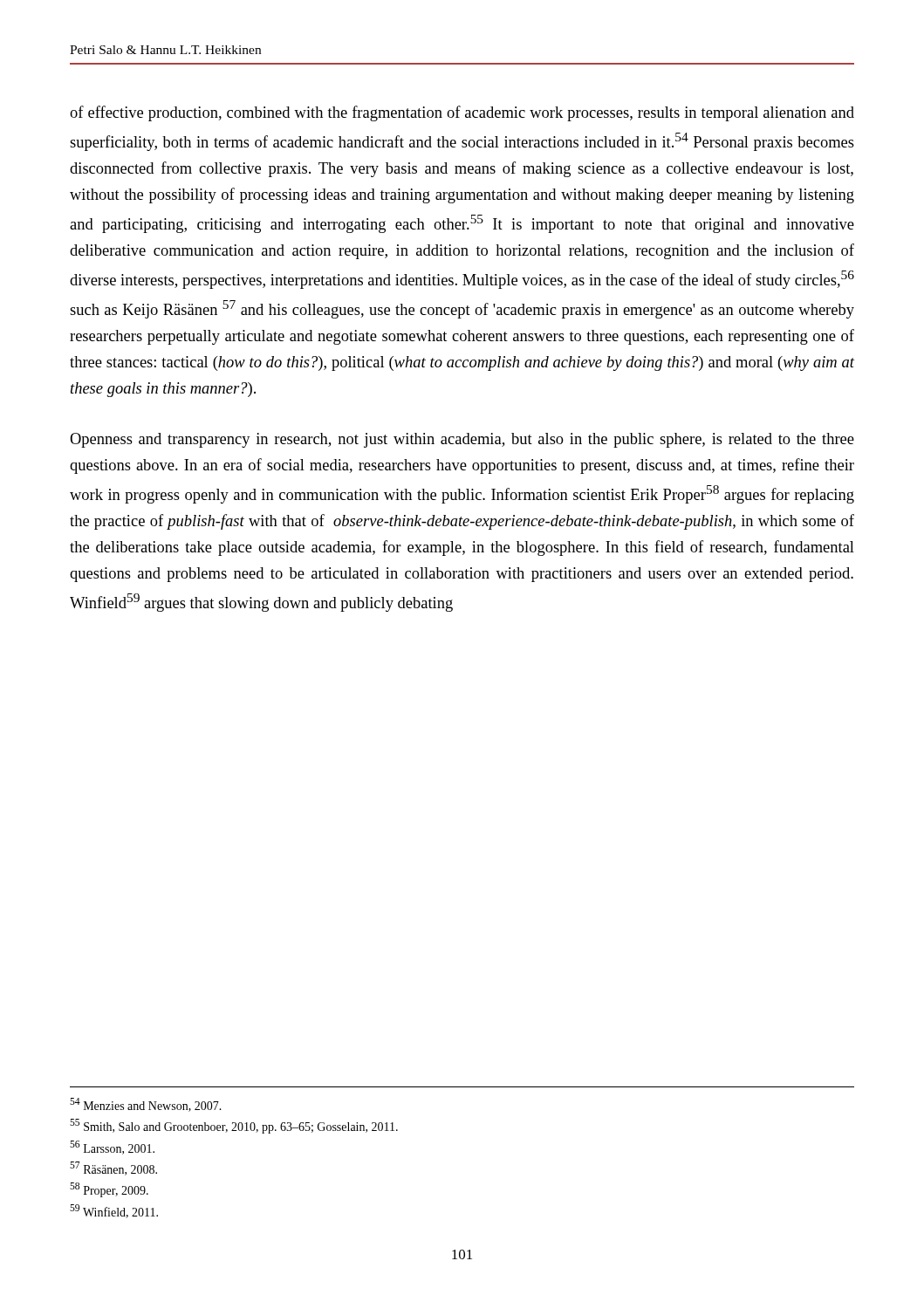Screen dimensions: 1309x924
Task: Point to the passage starting "56 Larsson, 2001."
Action: pos(113,1147)
